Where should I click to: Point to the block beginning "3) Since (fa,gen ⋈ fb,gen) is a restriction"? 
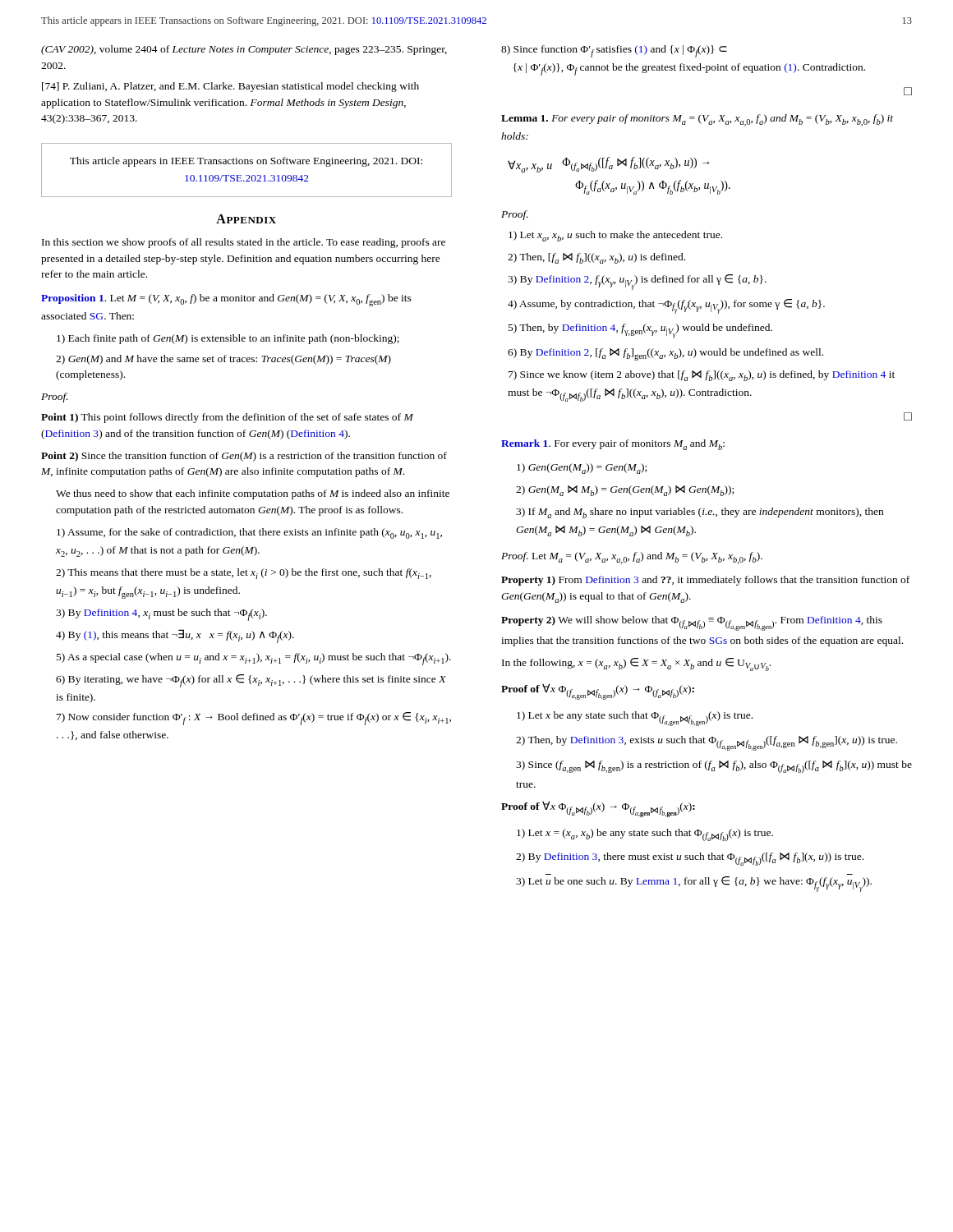click(x=714, y=774)
